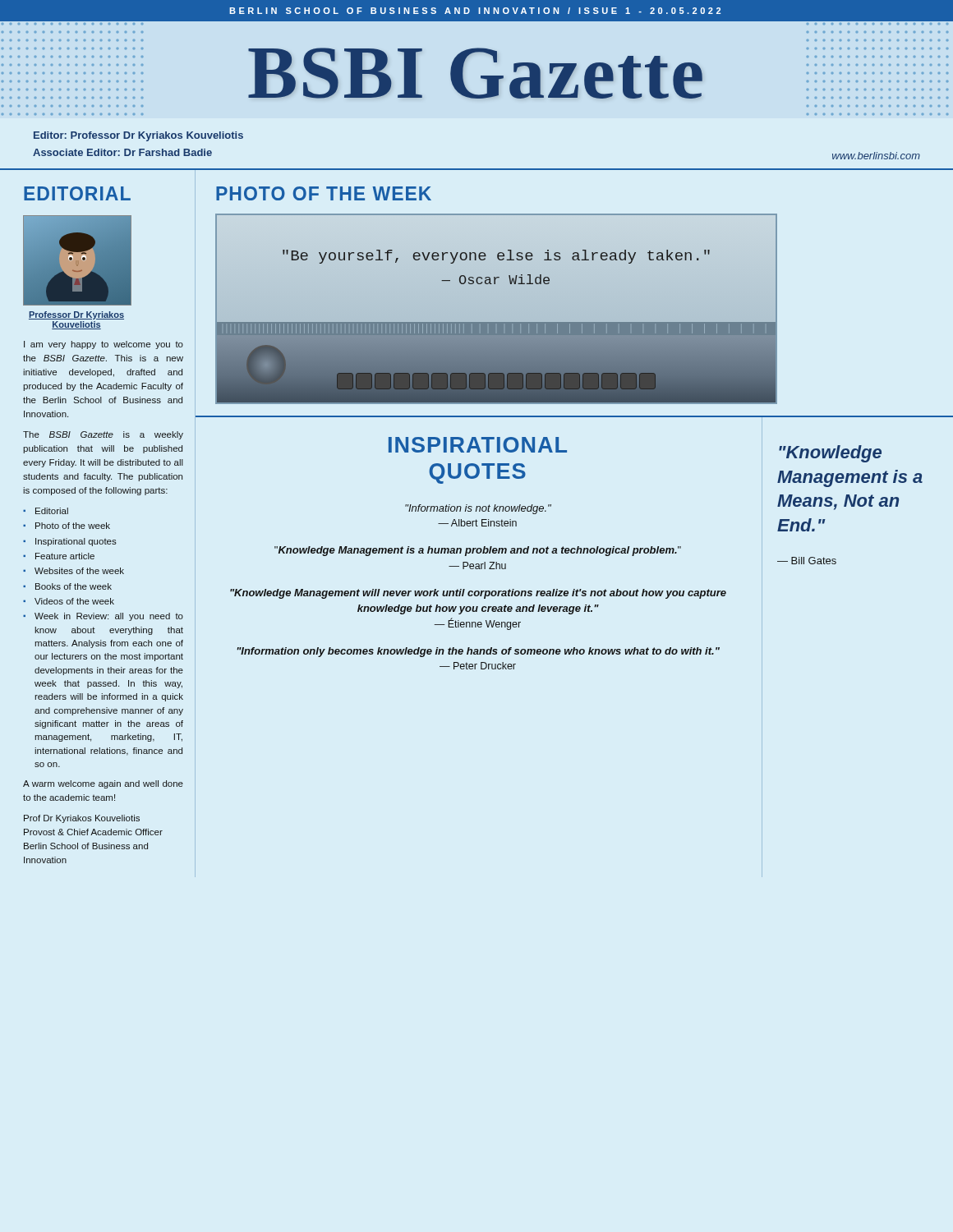Point to the block beginning "The BSBI Gazette"
Screen dimensions: 1232x953
point(103,462)
